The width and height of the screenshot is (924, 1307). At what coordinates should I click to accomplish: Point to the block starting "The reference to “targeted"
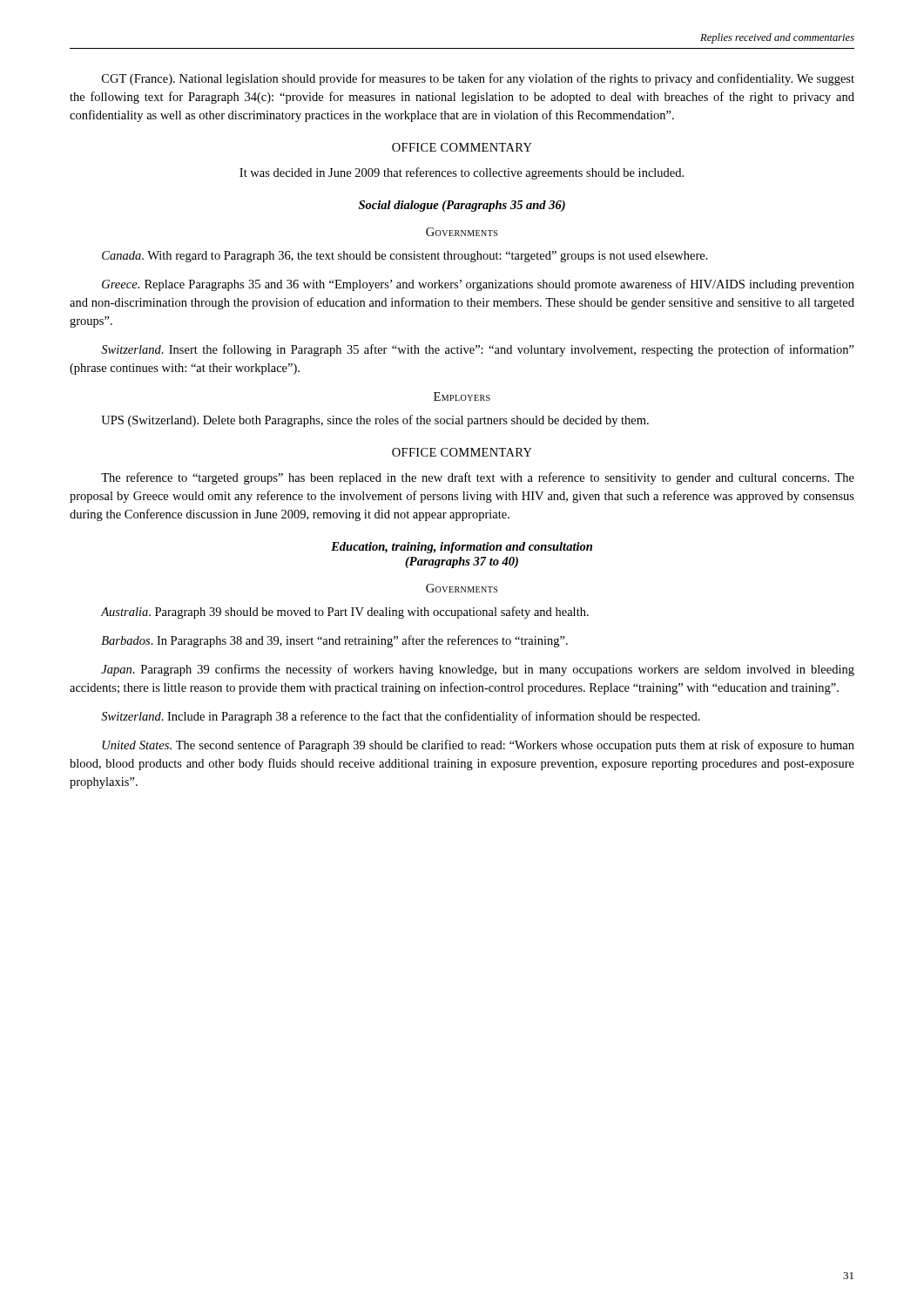coord(462,496)
